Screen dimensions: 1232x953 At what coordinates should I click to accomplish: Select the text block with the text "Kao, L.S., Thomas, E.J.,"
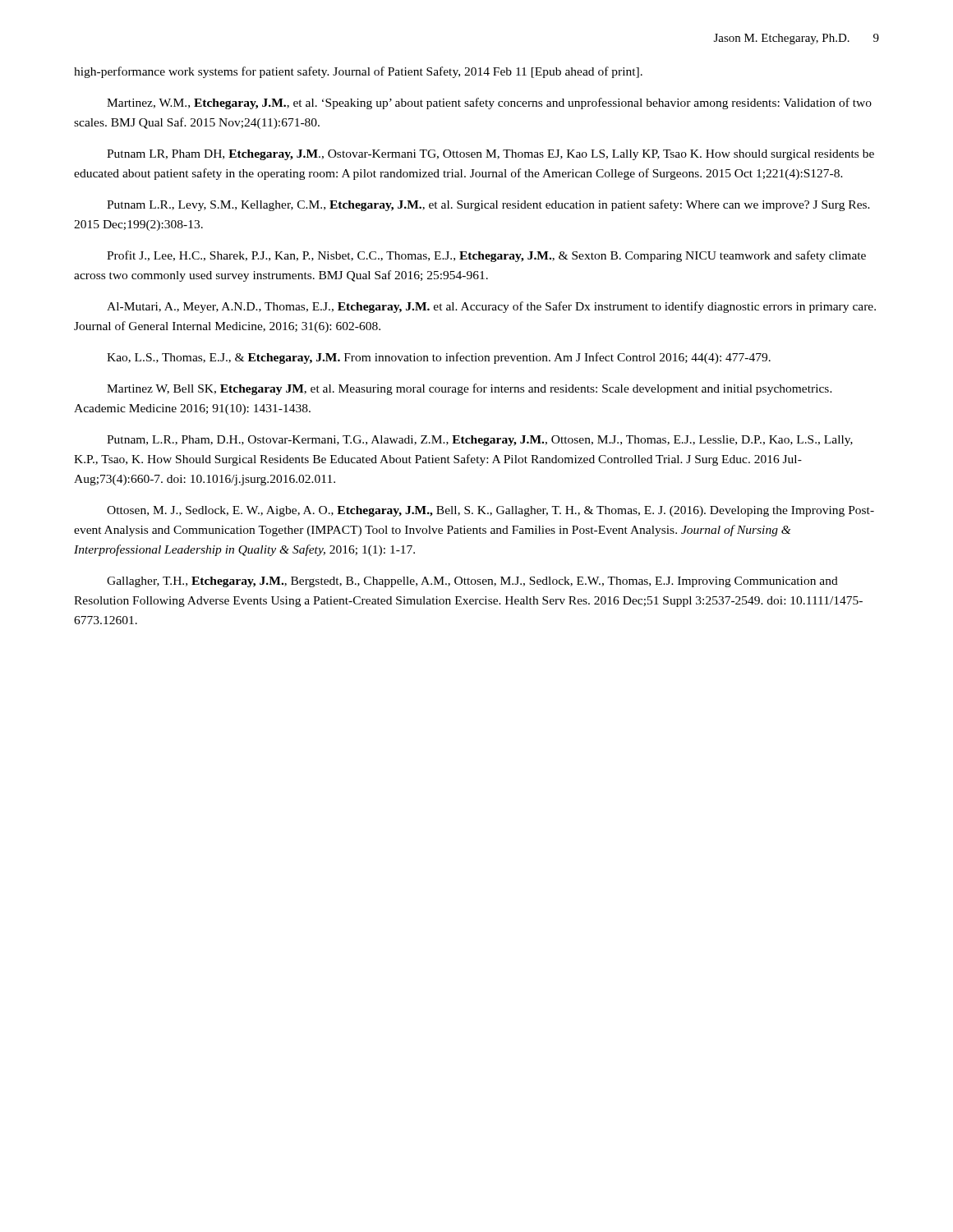tap(476, 357)
